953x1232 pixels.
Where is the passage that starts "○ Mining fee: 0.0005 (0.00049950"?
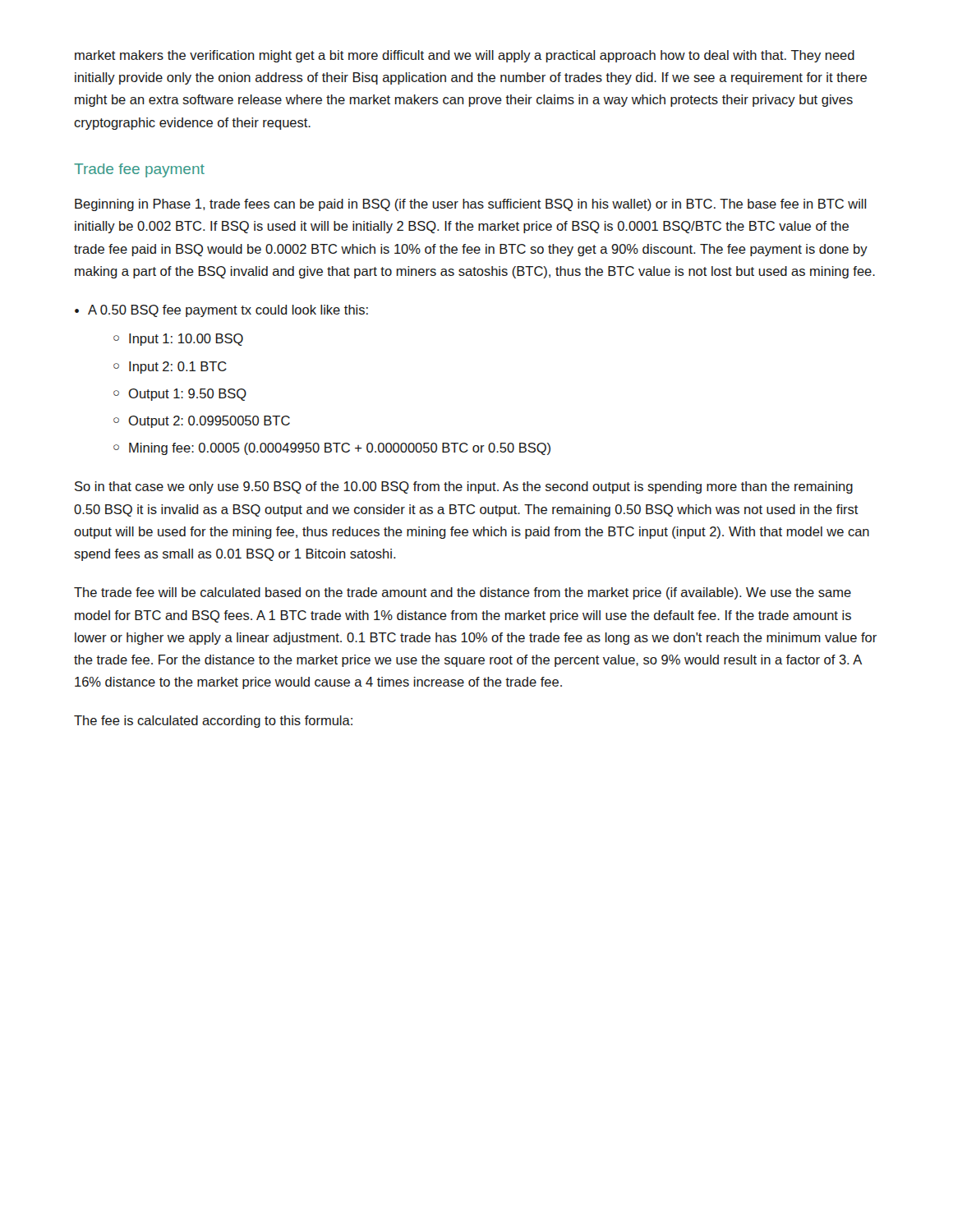[x=332, y=448]
